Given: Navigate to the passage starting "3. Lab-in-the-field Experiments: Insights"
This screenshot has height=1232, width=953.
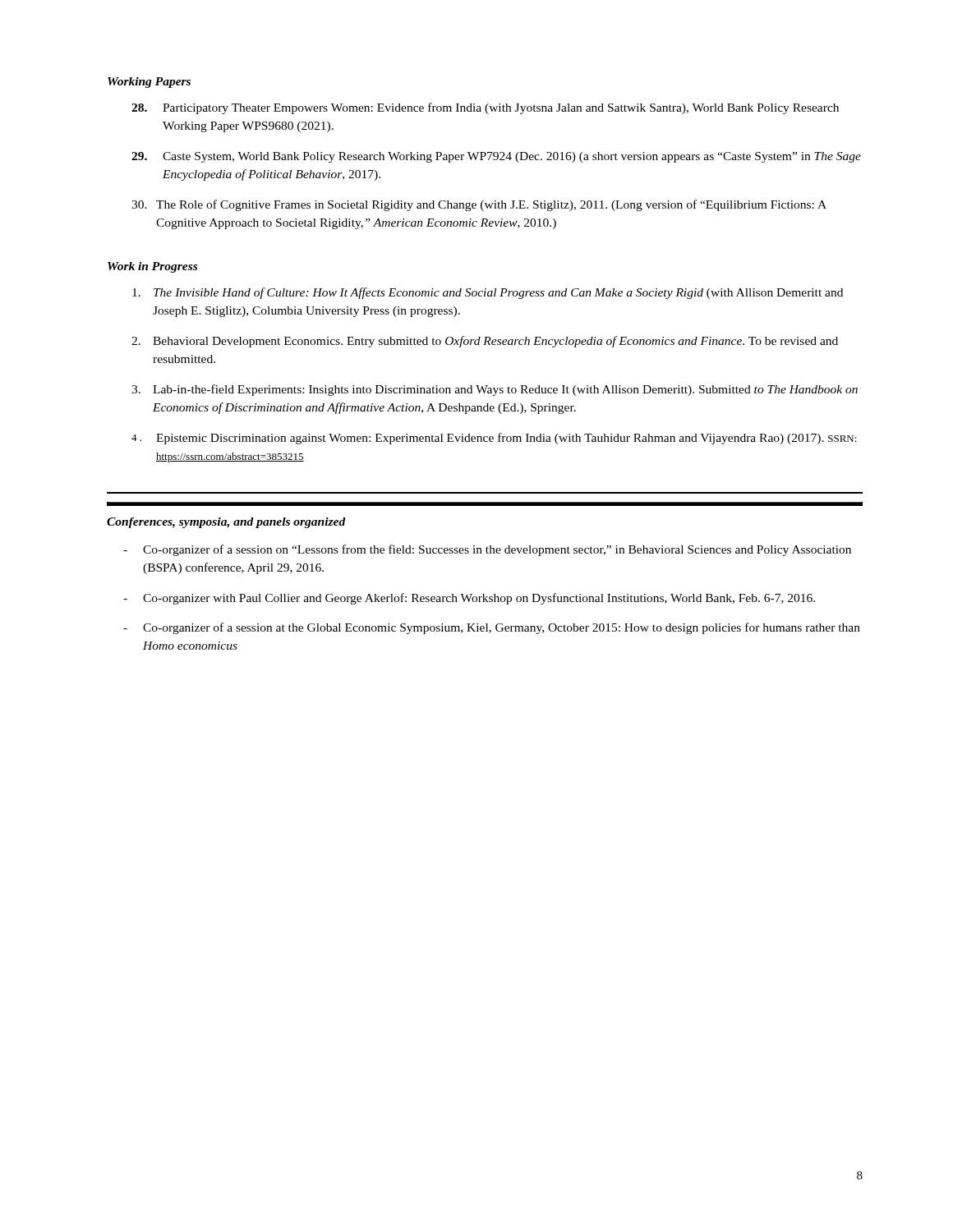Looking at the screenshot, I should [497, 398].
